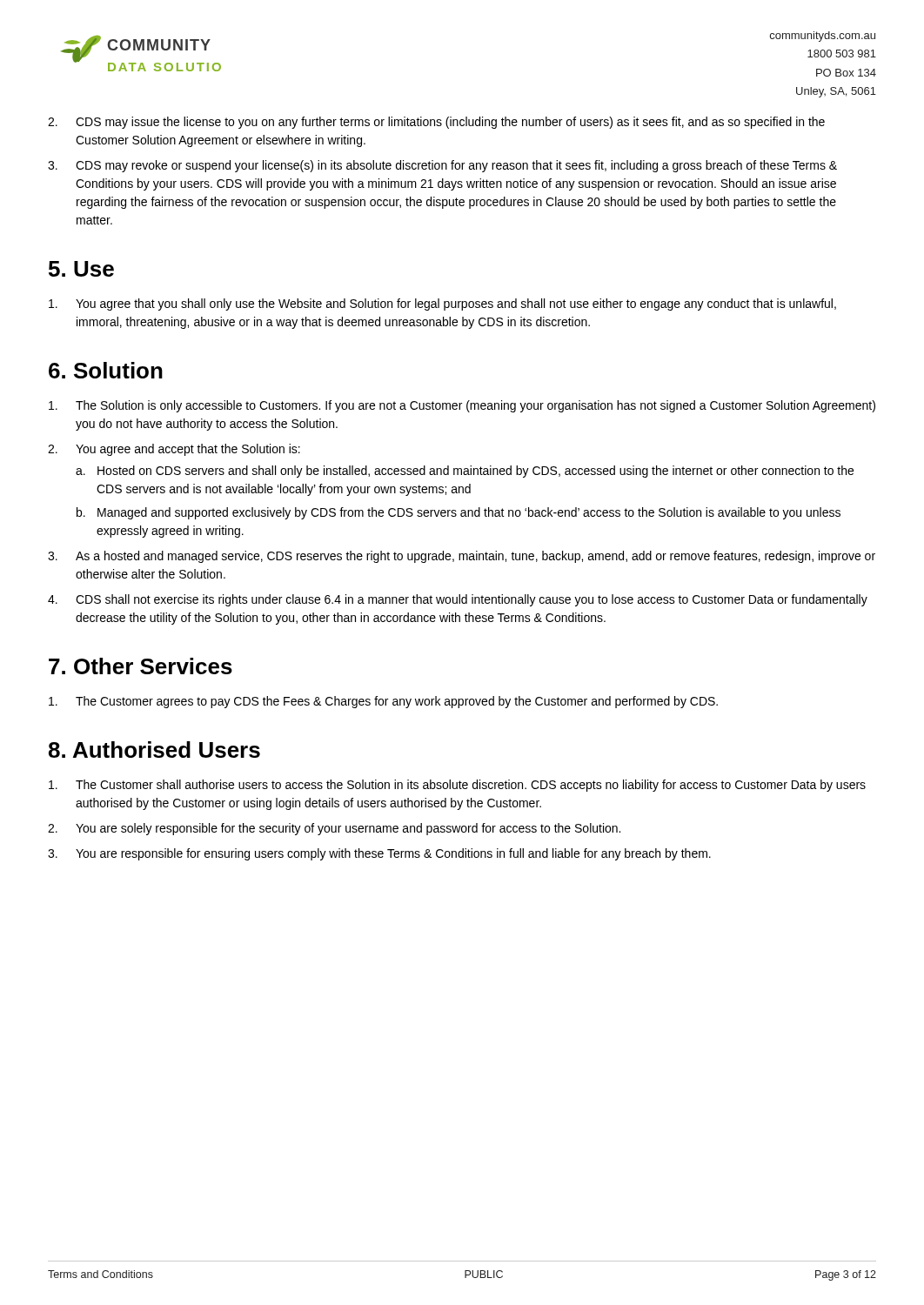This screenshot has height=1305, width=924.
Task: Click a logo
Action: (135, 57)
